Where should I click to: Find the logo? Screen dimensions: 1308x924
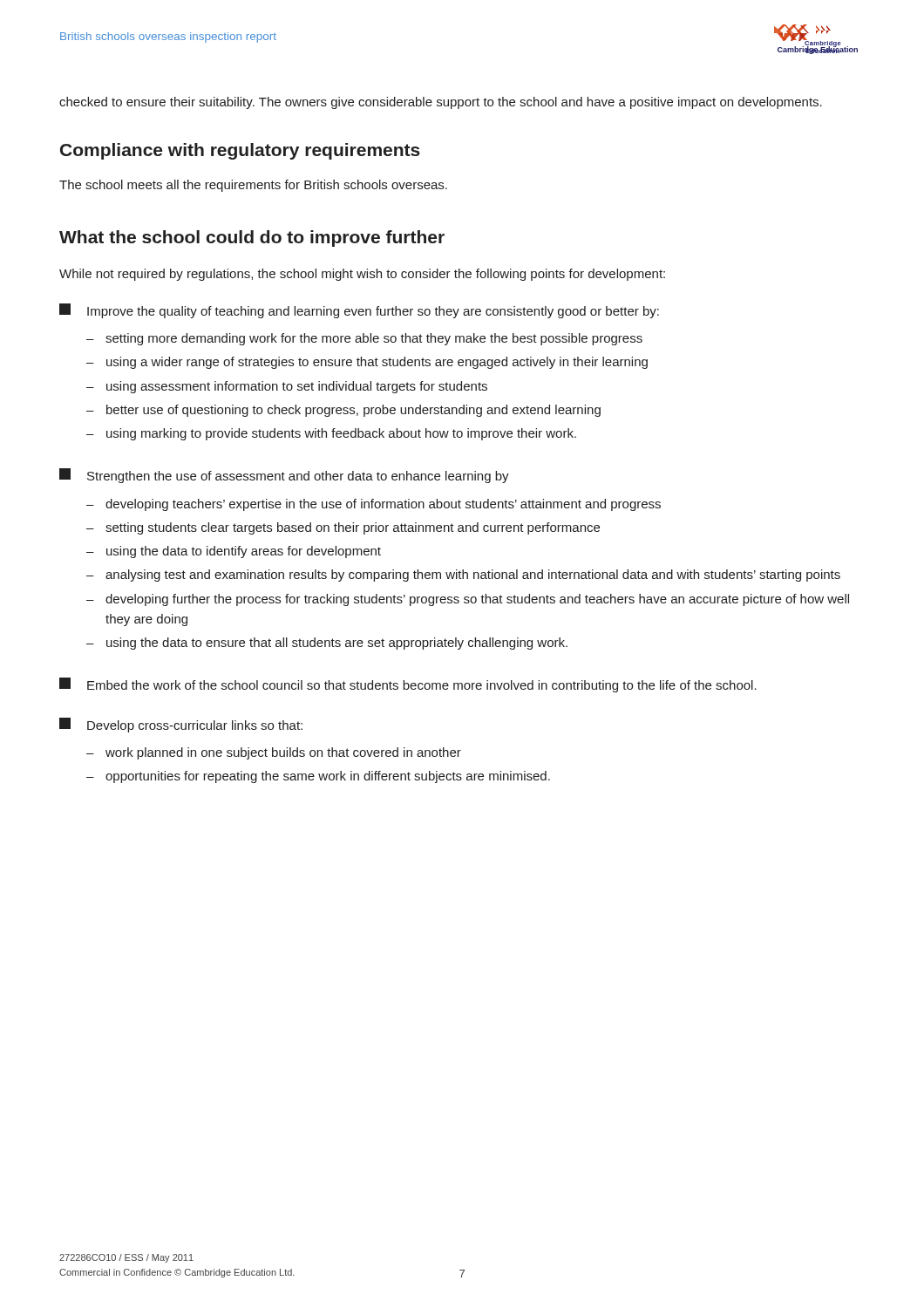[x=818, y=48]
